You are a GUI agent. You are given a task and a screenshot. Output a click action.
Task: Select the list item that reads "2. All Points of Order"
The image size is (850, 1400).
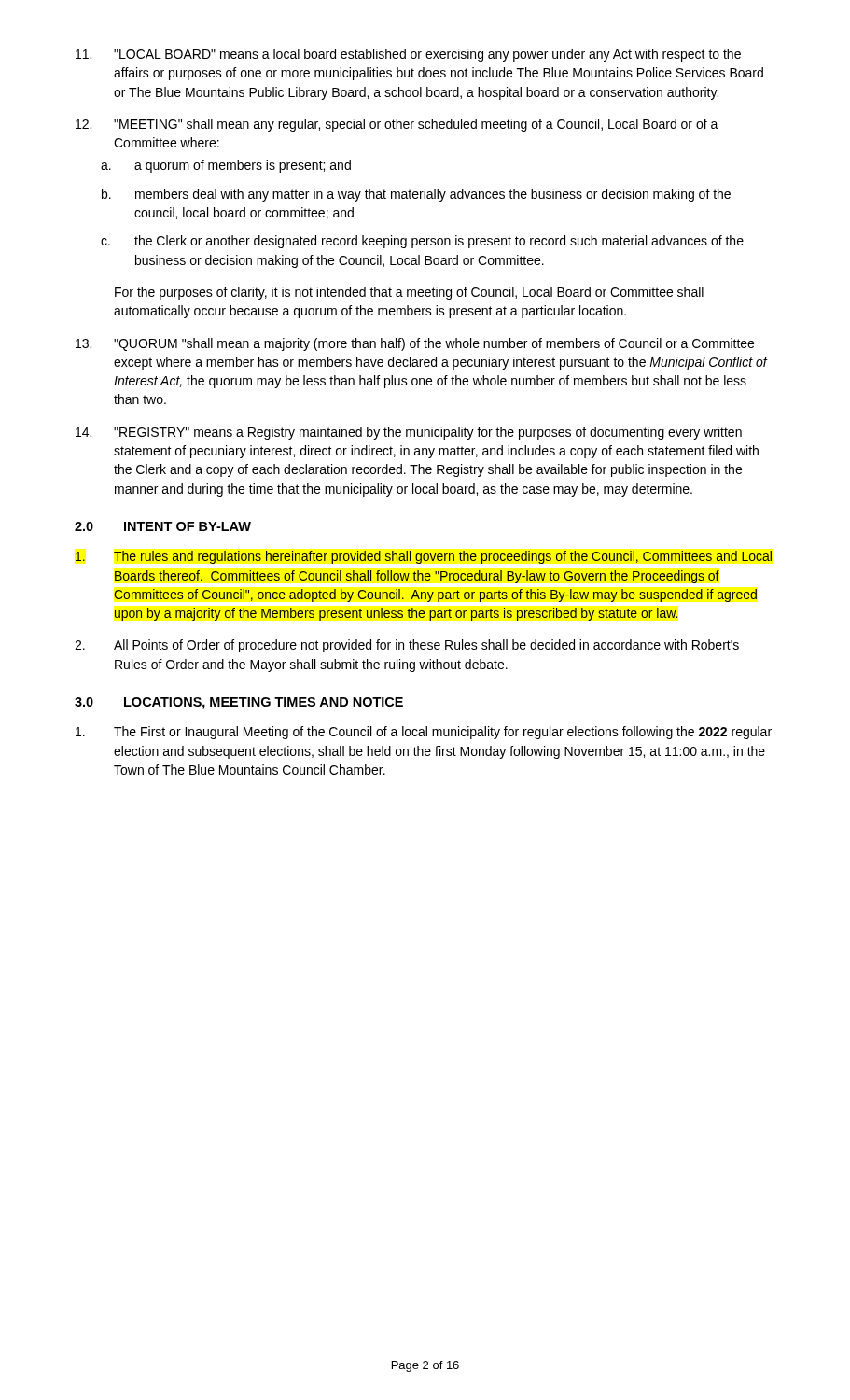click(425, 655)
